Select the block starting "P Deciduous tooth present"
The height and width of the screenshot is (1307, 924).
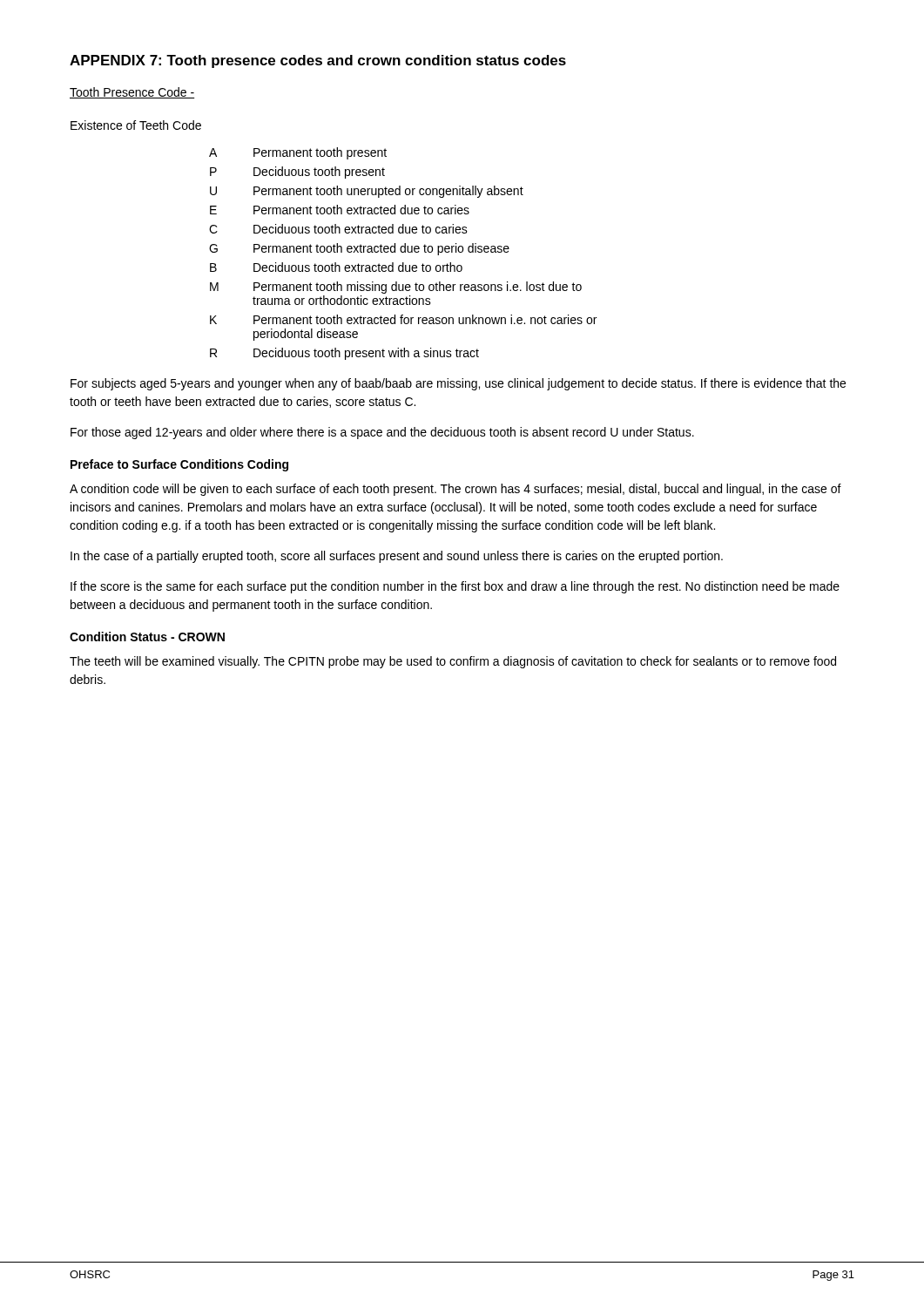(297, 173)
